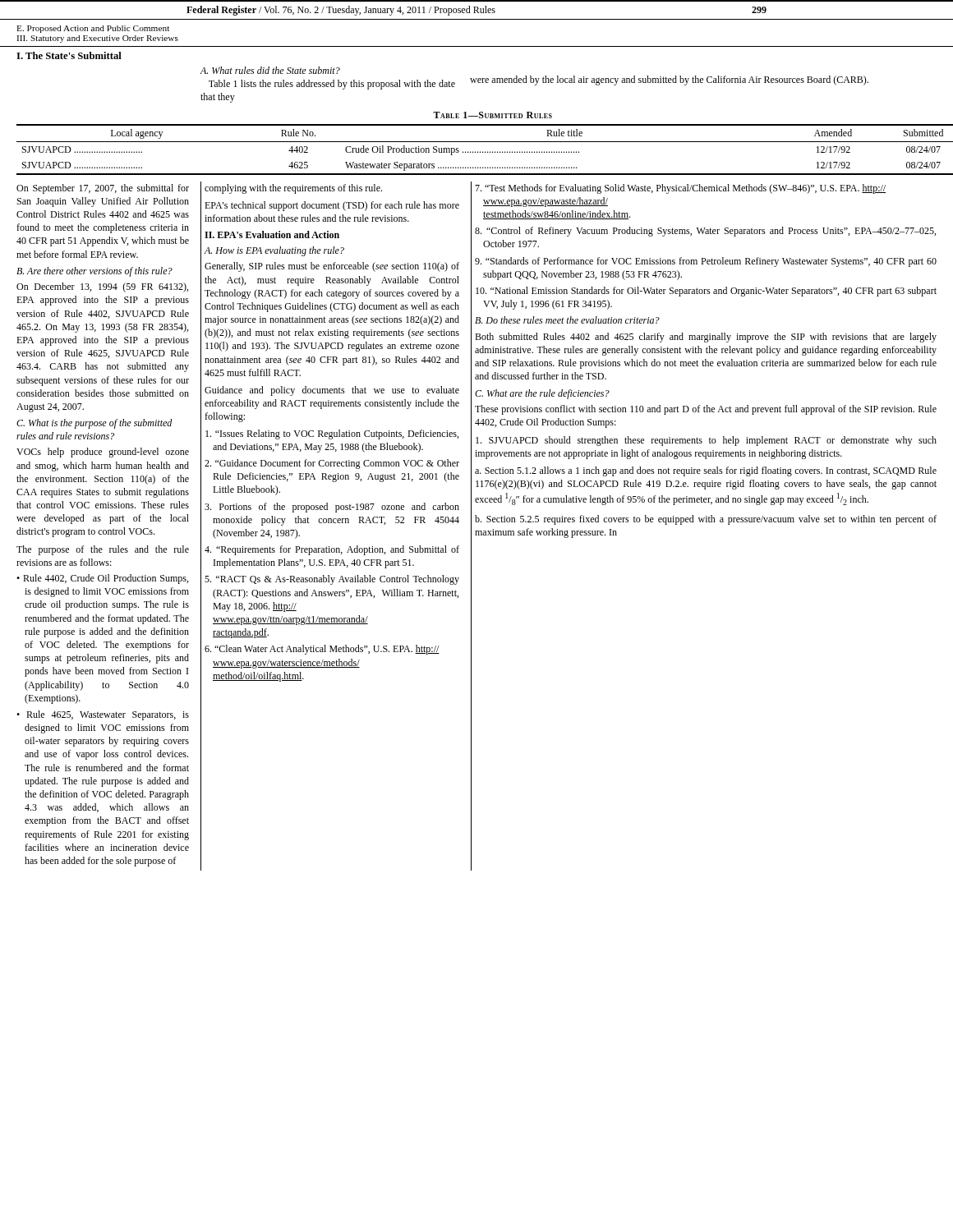The height and width of the screenshot is (1232, 953).
Task: Locate the section header with the text "II. EPA's Evaluation and"
Action: pos(272,235)
